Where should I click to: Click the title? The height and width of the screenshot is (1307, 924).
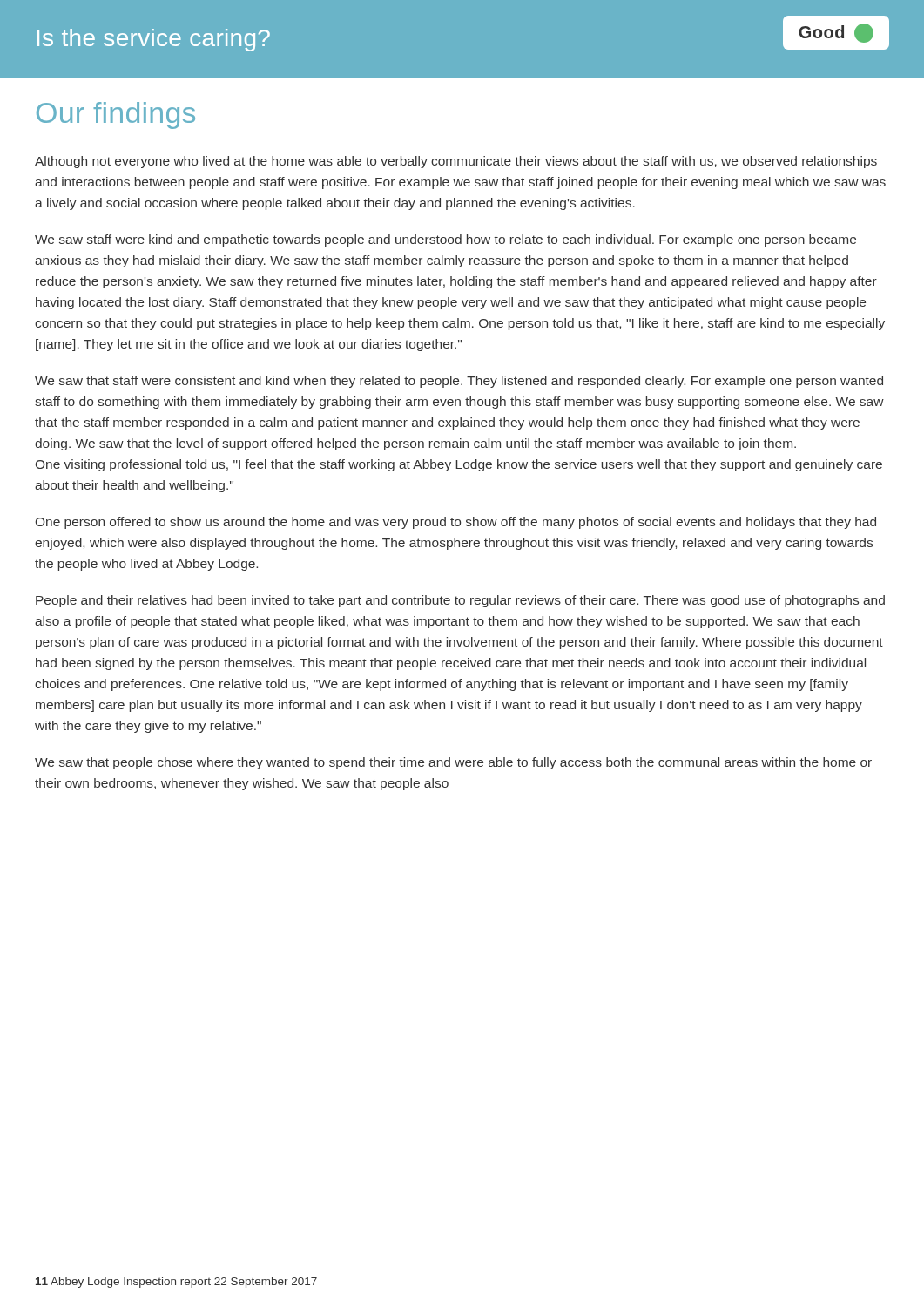tap(462, 113)
